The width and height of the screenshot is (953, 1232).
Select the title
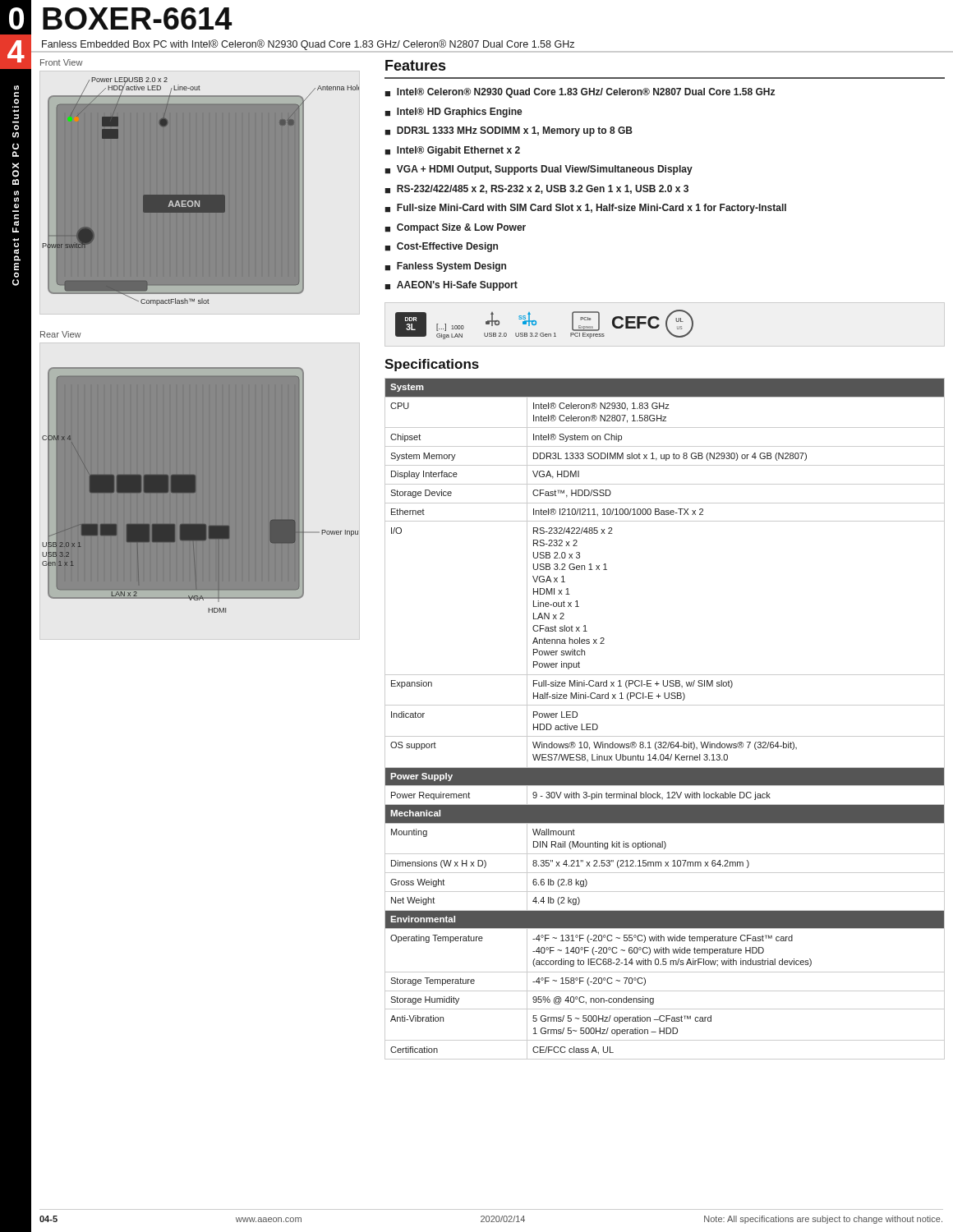tap(137, 19)
